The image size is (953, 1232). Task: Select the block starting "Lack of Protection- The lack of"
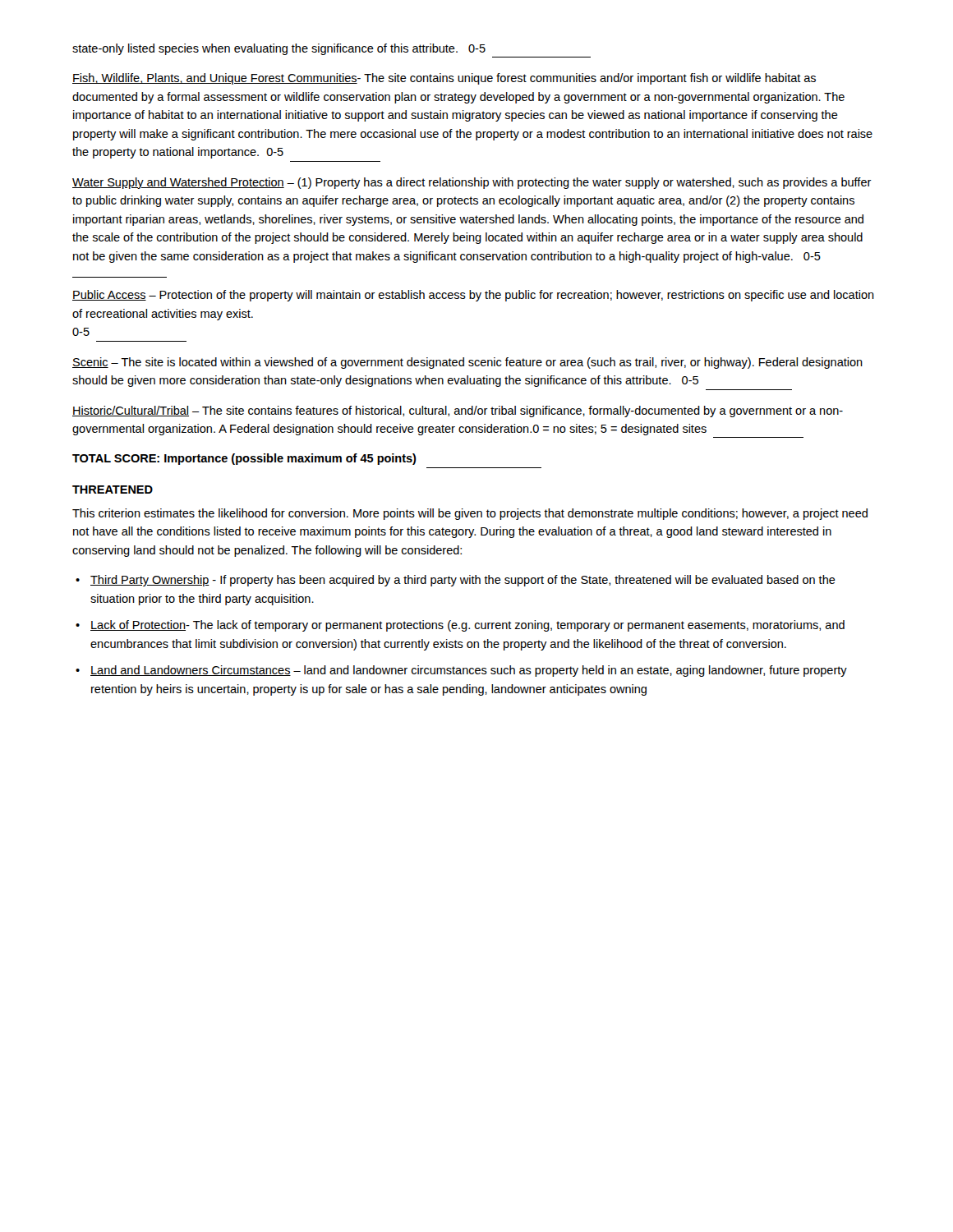tap(468, 634)
